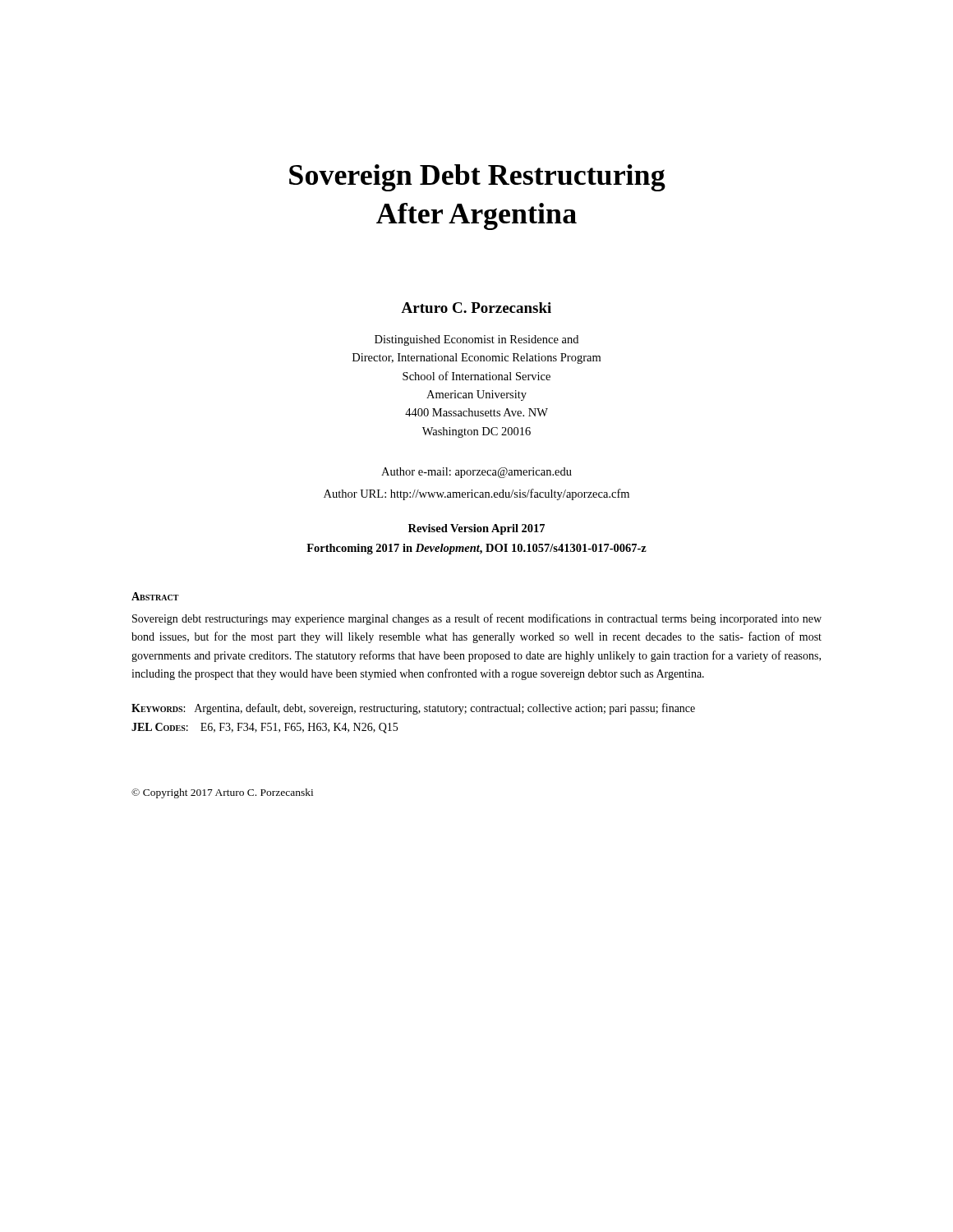Find the text block that says "JEL Codes: E6, F3, F34, F51,"

[x=265, y=727]
